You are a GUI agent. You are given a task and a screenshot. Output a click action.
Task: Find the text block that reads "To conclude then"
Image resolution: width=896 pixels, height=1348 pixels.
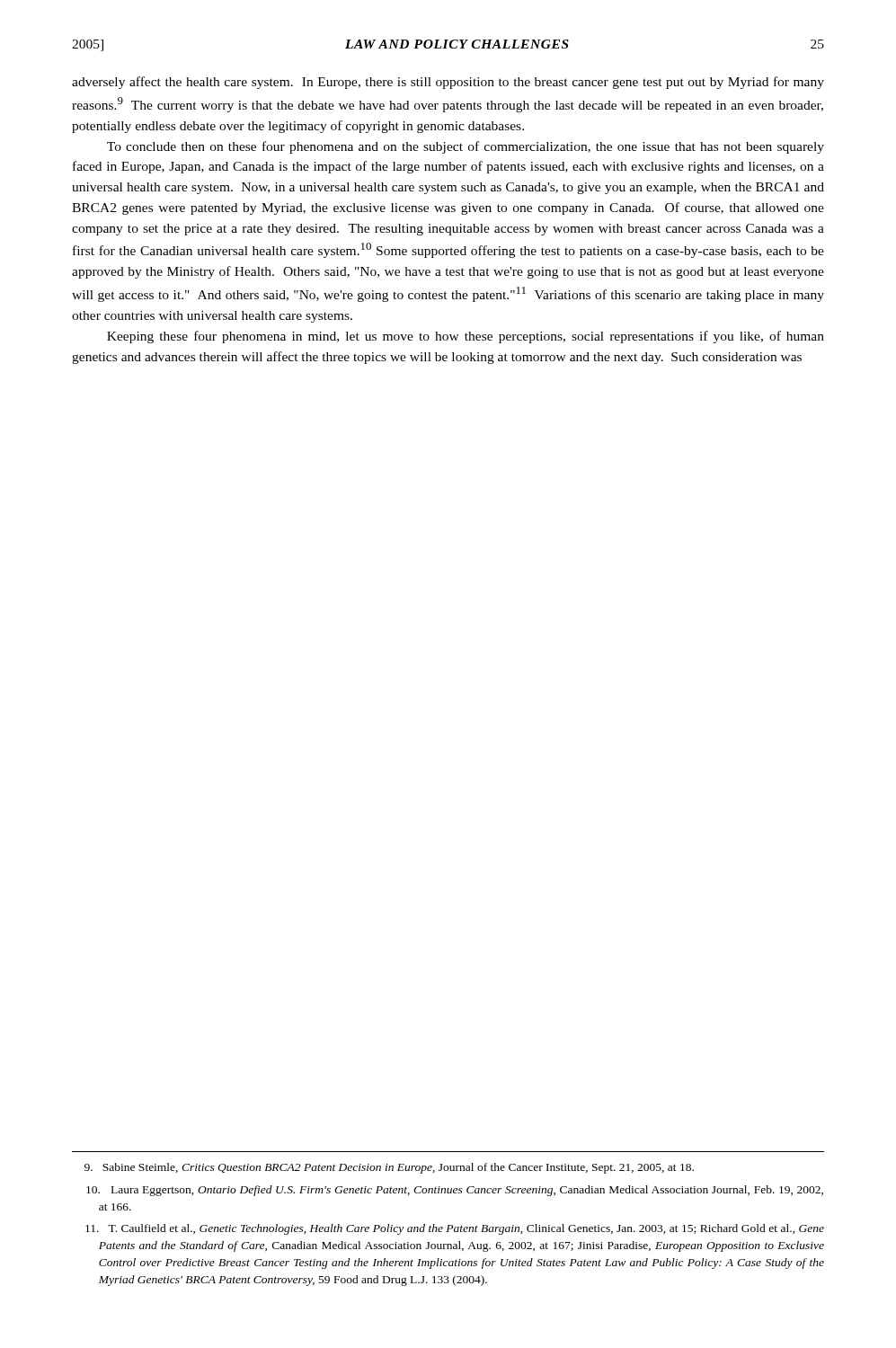click(x=448, y=231)
